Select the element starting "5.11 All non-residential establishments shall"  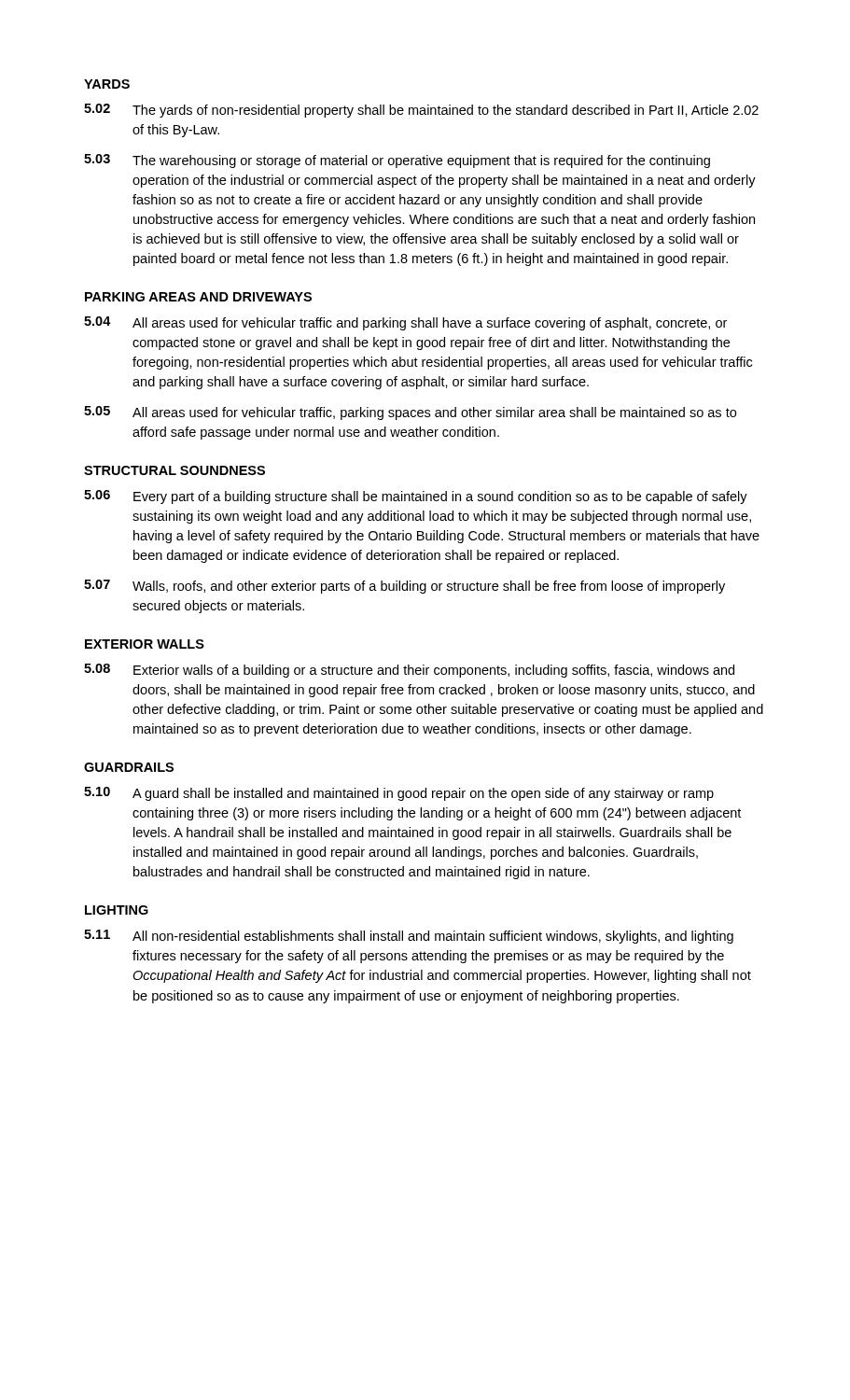coord(425,966)
